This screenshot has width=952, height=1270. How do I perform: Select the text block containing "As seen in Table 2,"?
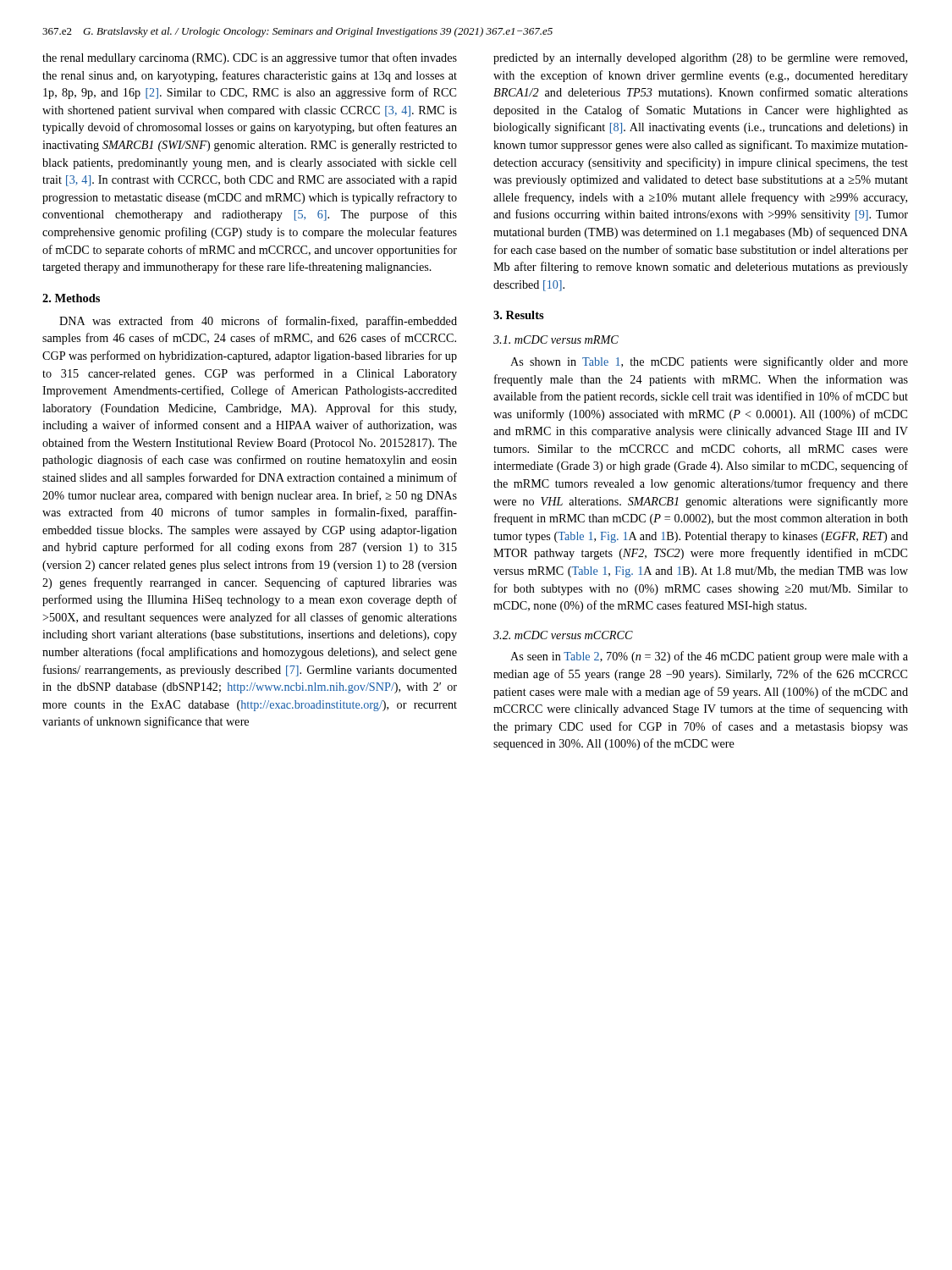click(x=701, y=700)
